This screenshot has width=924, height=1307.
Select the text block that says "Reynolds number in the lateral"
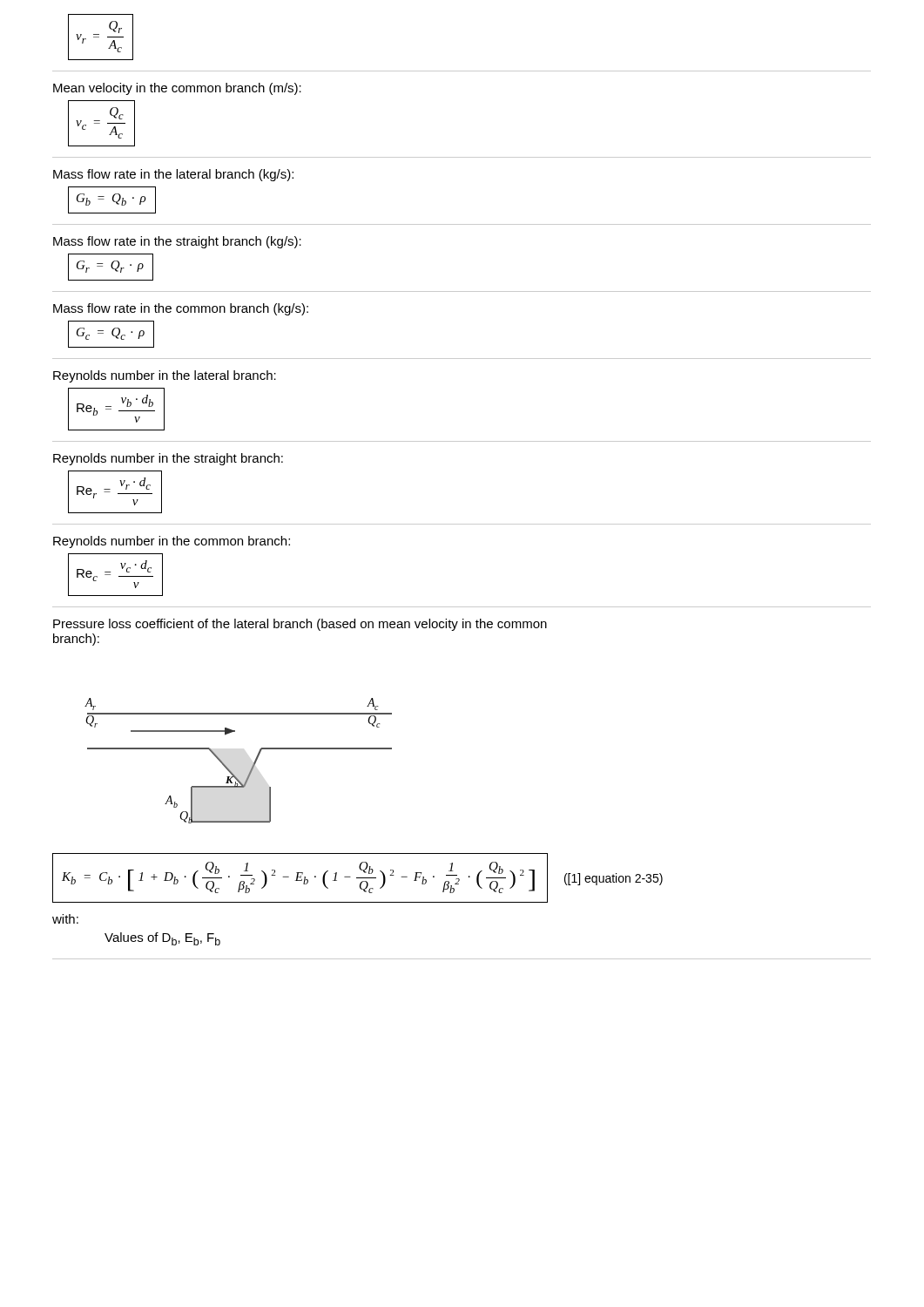point(165,376)
